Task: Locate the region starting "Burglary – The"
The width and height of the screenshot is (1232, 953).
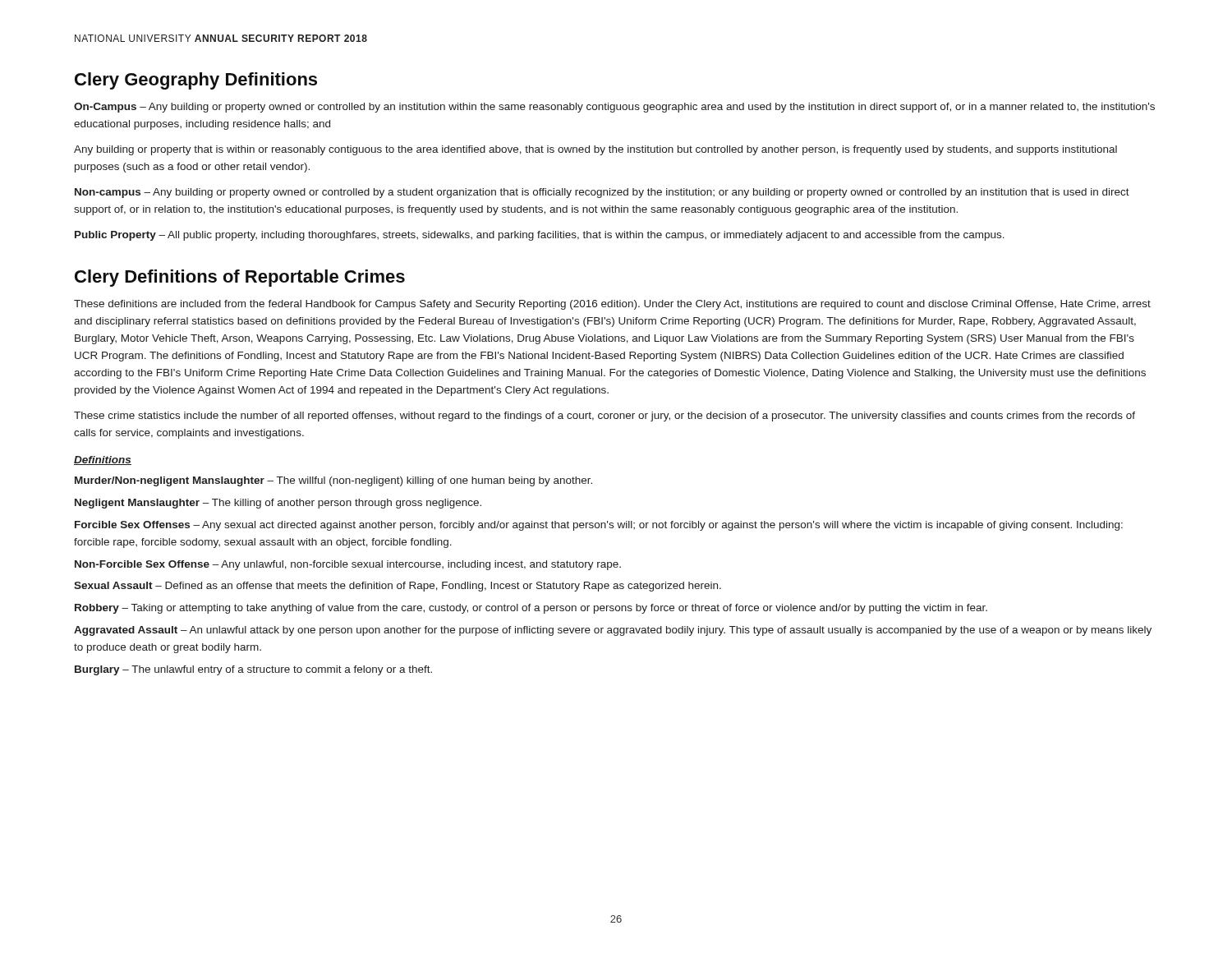Action: click(x=253, y=669)
